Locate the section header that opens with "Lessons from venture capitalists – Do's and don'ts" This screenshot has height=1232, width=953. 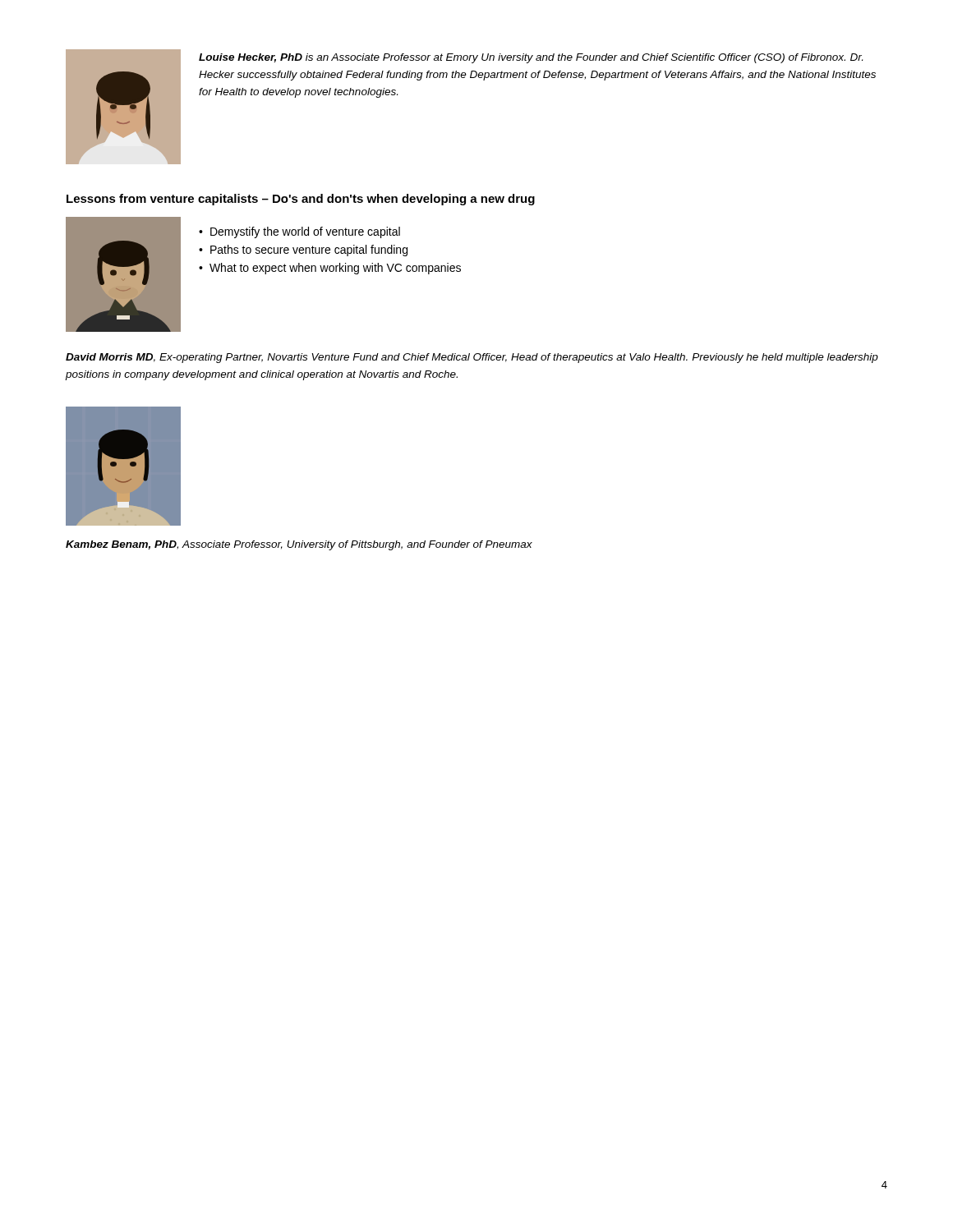[300, 198]
